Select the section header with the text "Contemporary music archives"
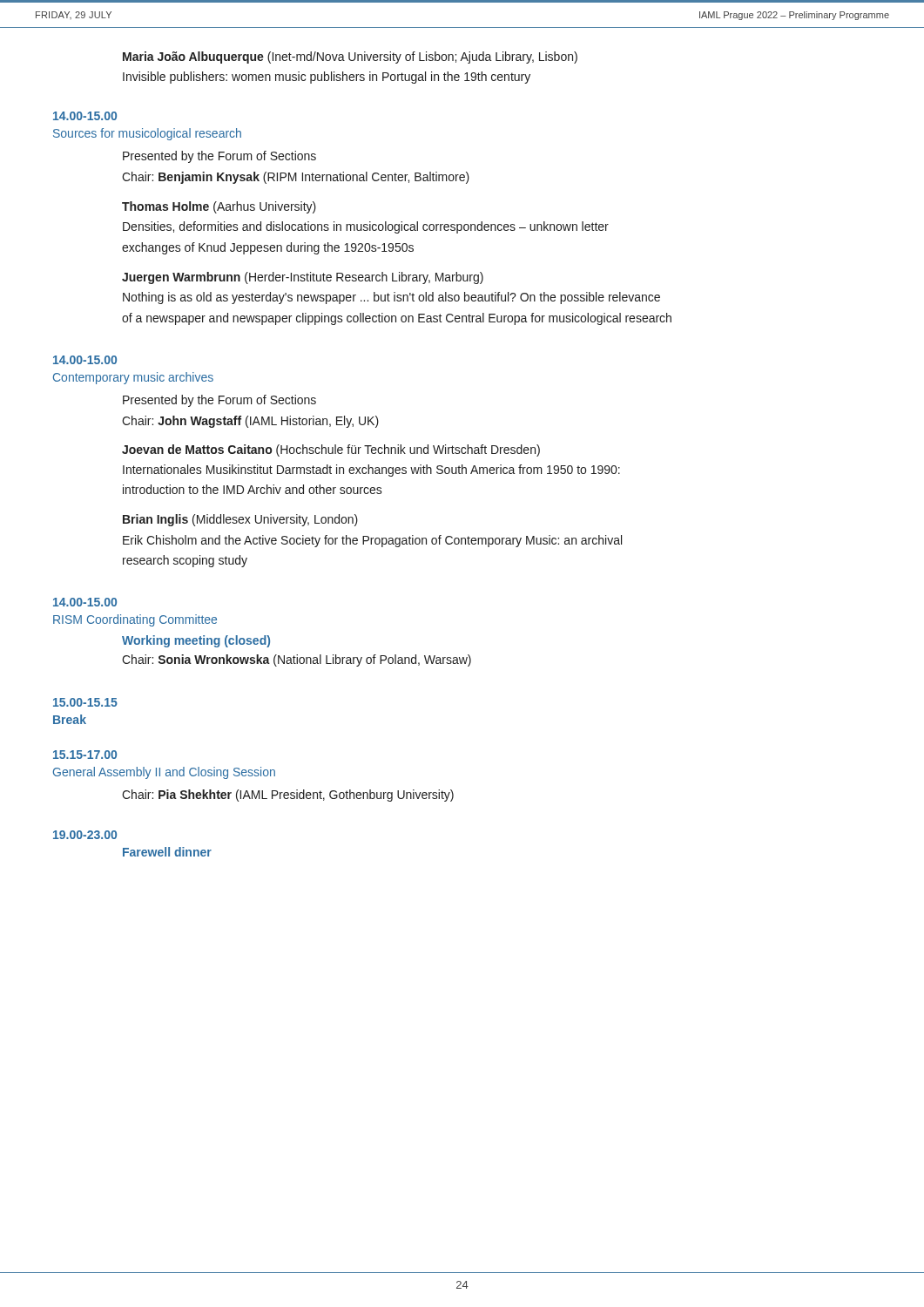924x1307 pixels. (133, 377)
